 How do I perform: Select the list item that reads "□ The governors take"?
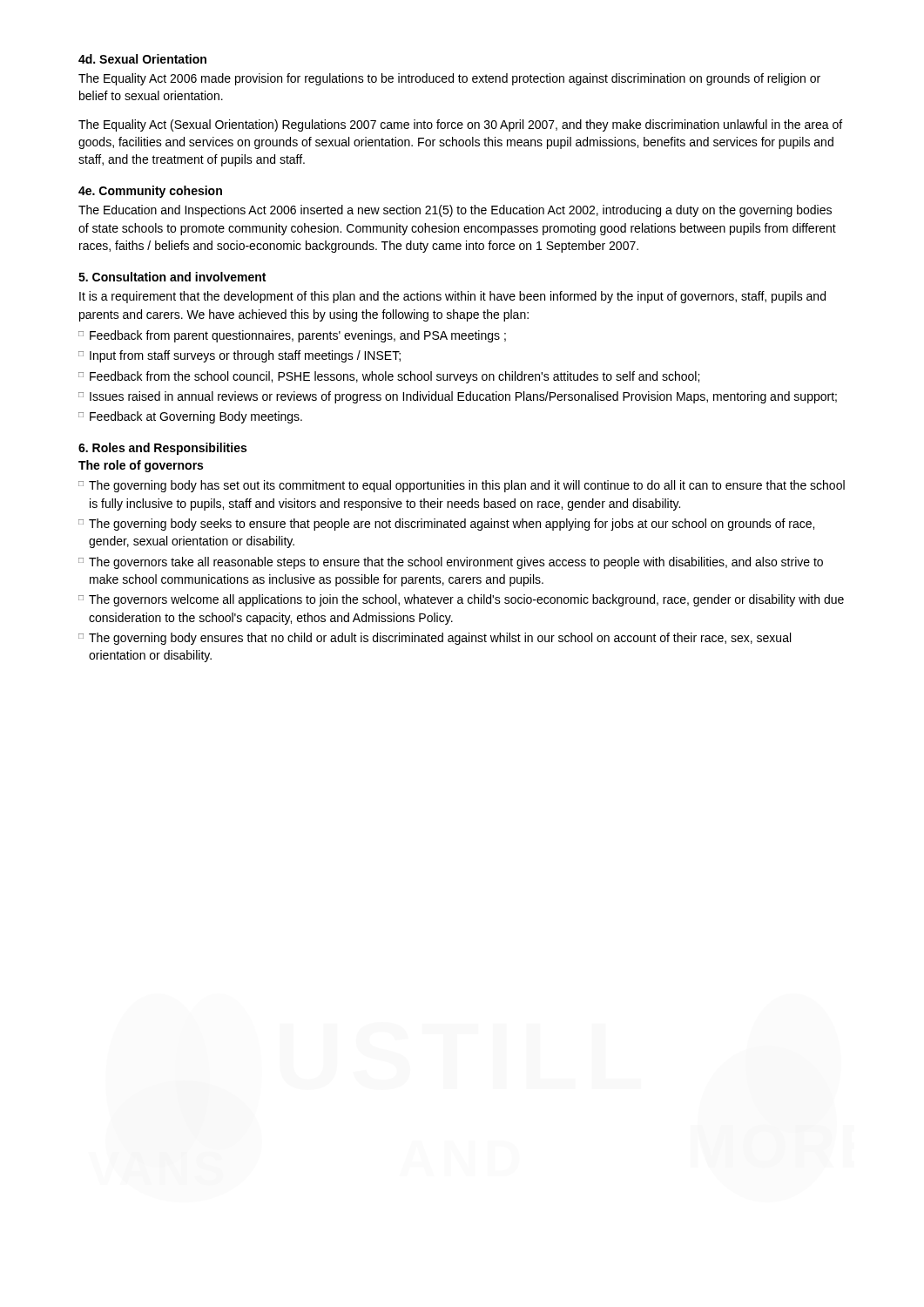click(462, 571)
